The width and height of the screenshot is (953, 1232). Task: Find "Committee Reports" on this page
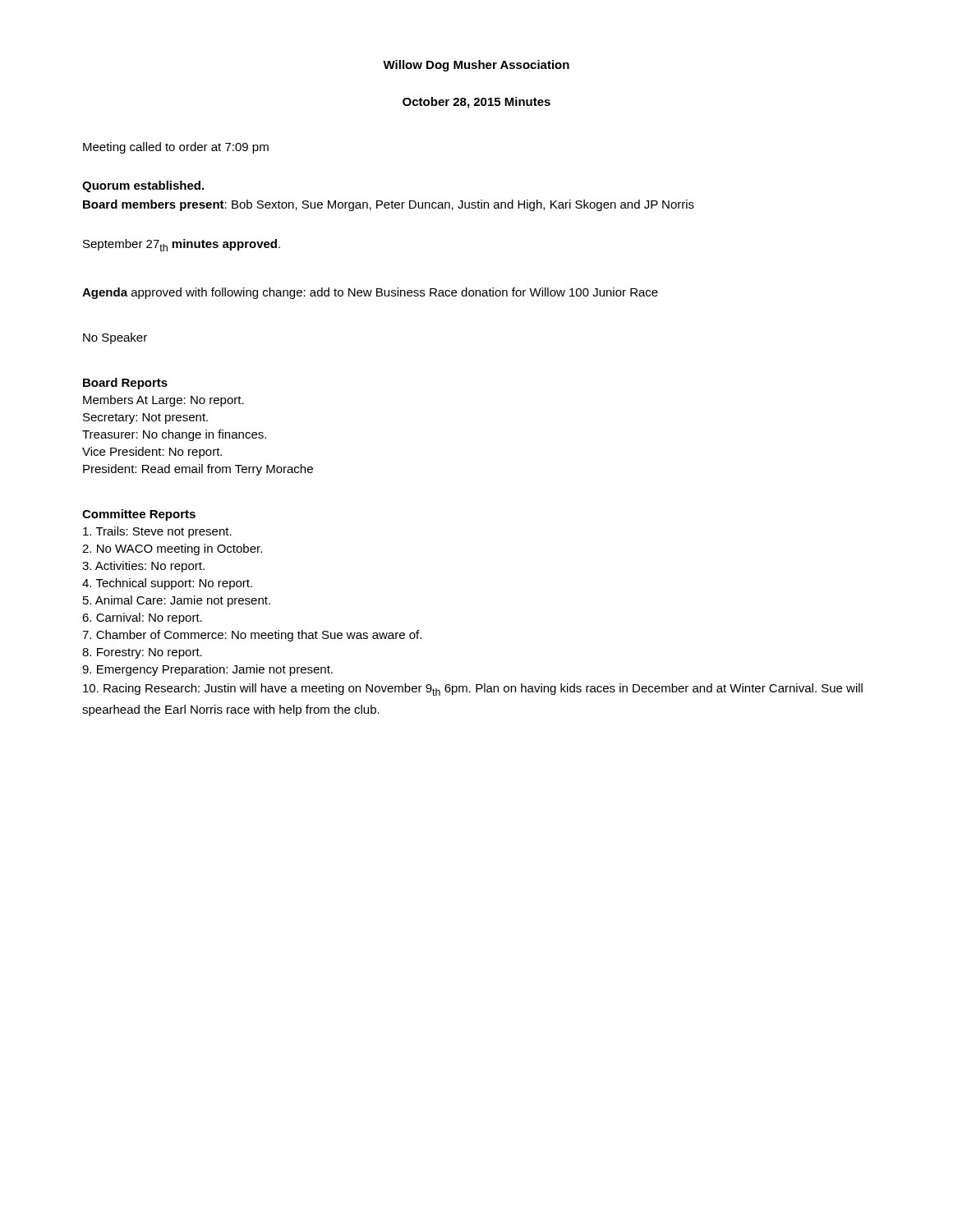pyautogui.click(x=139, y=514)
